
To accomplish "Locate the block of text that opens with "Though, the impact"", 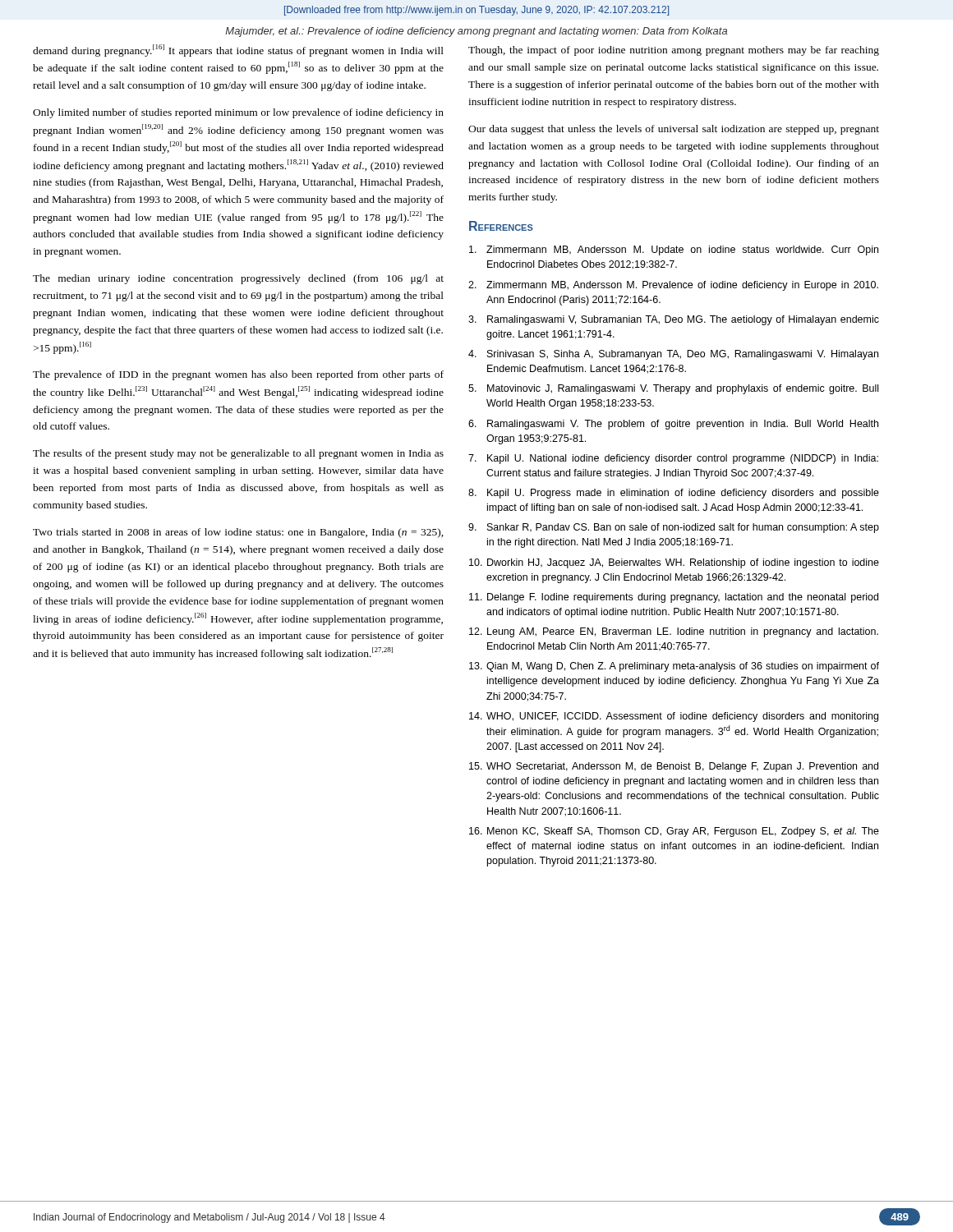I will pyautogui.click(x=674, y=75).
